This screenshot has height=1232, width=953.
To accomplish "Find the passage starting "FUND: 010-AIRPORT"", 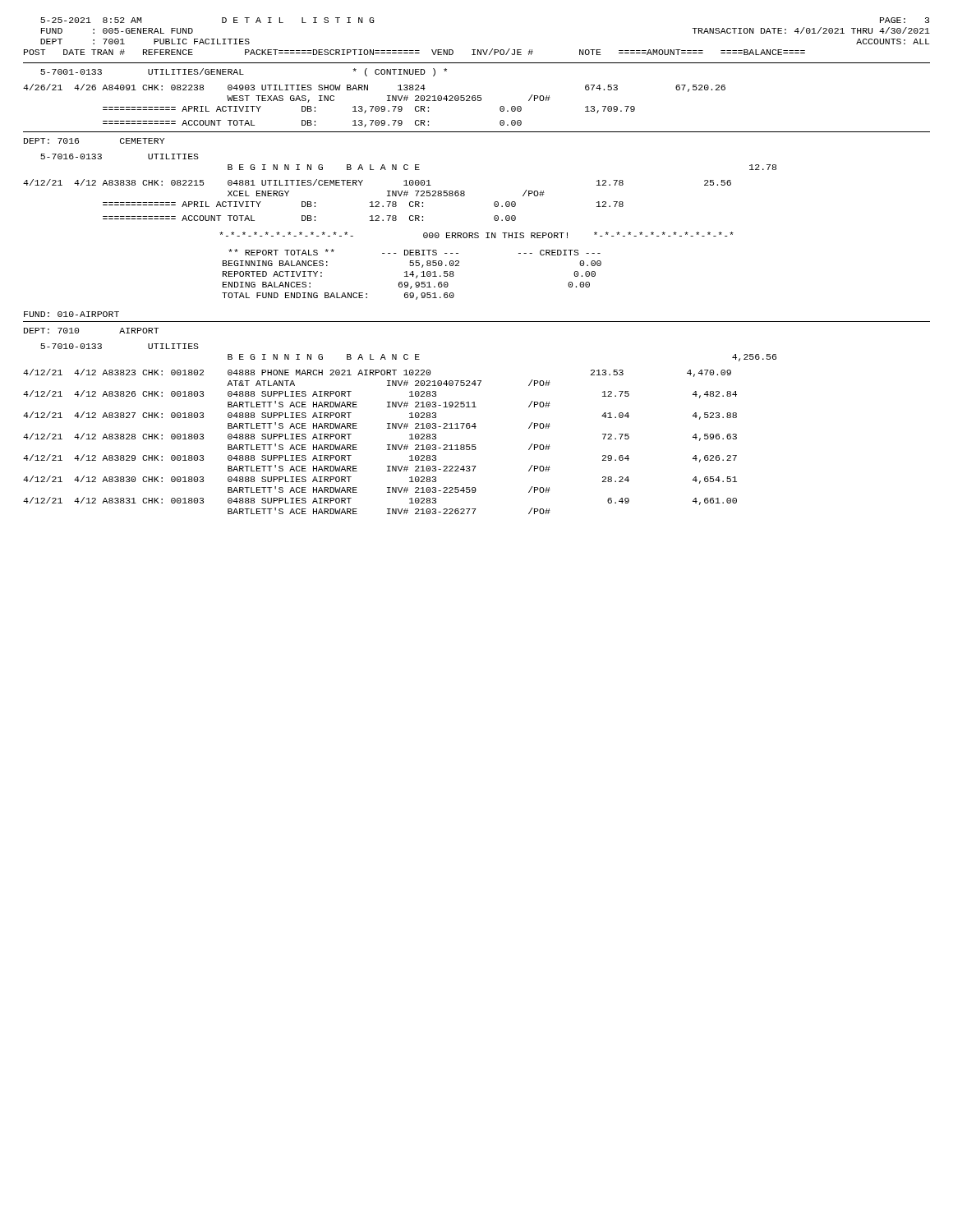I will click(476, 314).
